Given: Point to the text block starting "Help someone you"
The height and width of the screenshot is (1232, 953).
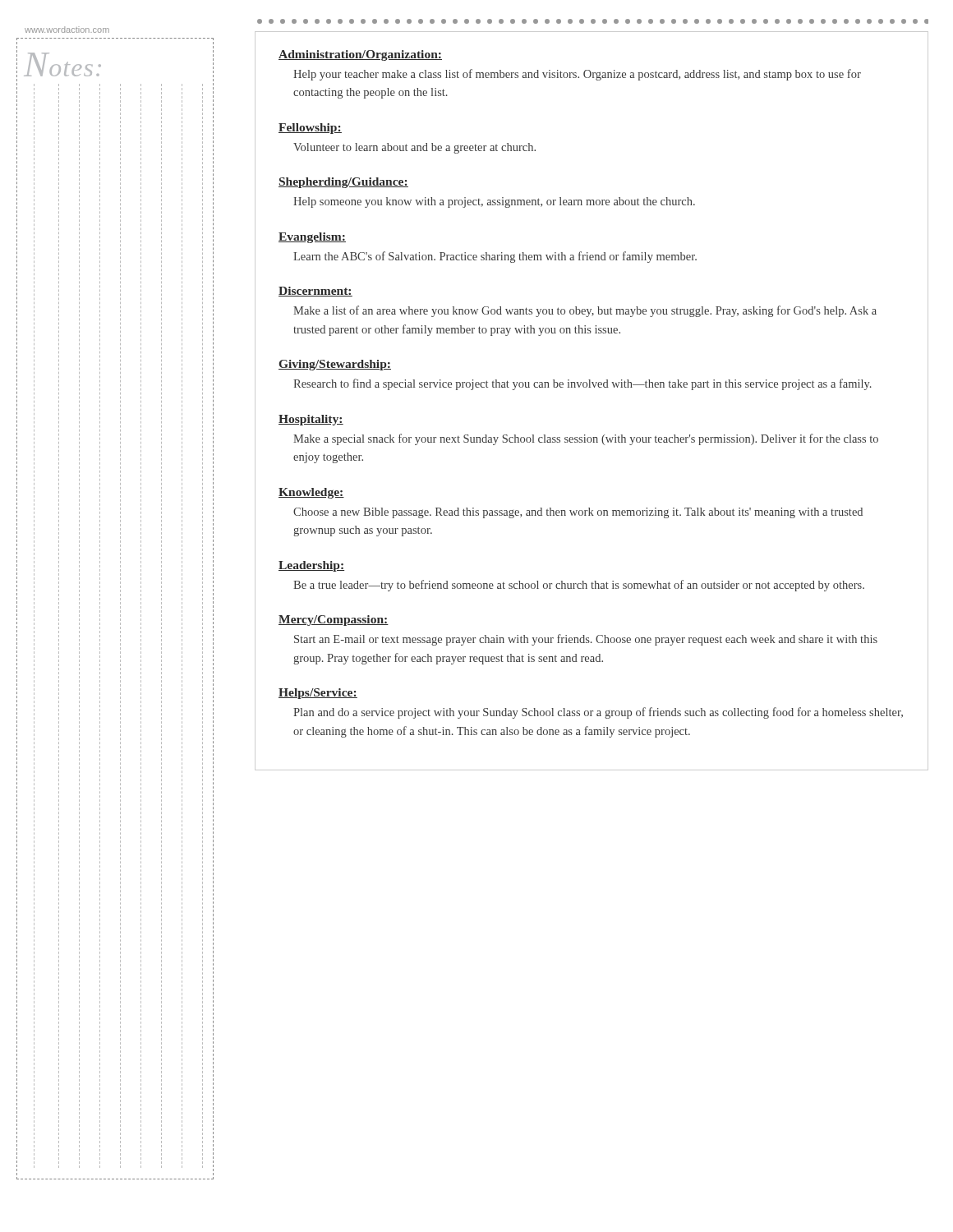Looking at the screenshot, I should pos(494,202).
